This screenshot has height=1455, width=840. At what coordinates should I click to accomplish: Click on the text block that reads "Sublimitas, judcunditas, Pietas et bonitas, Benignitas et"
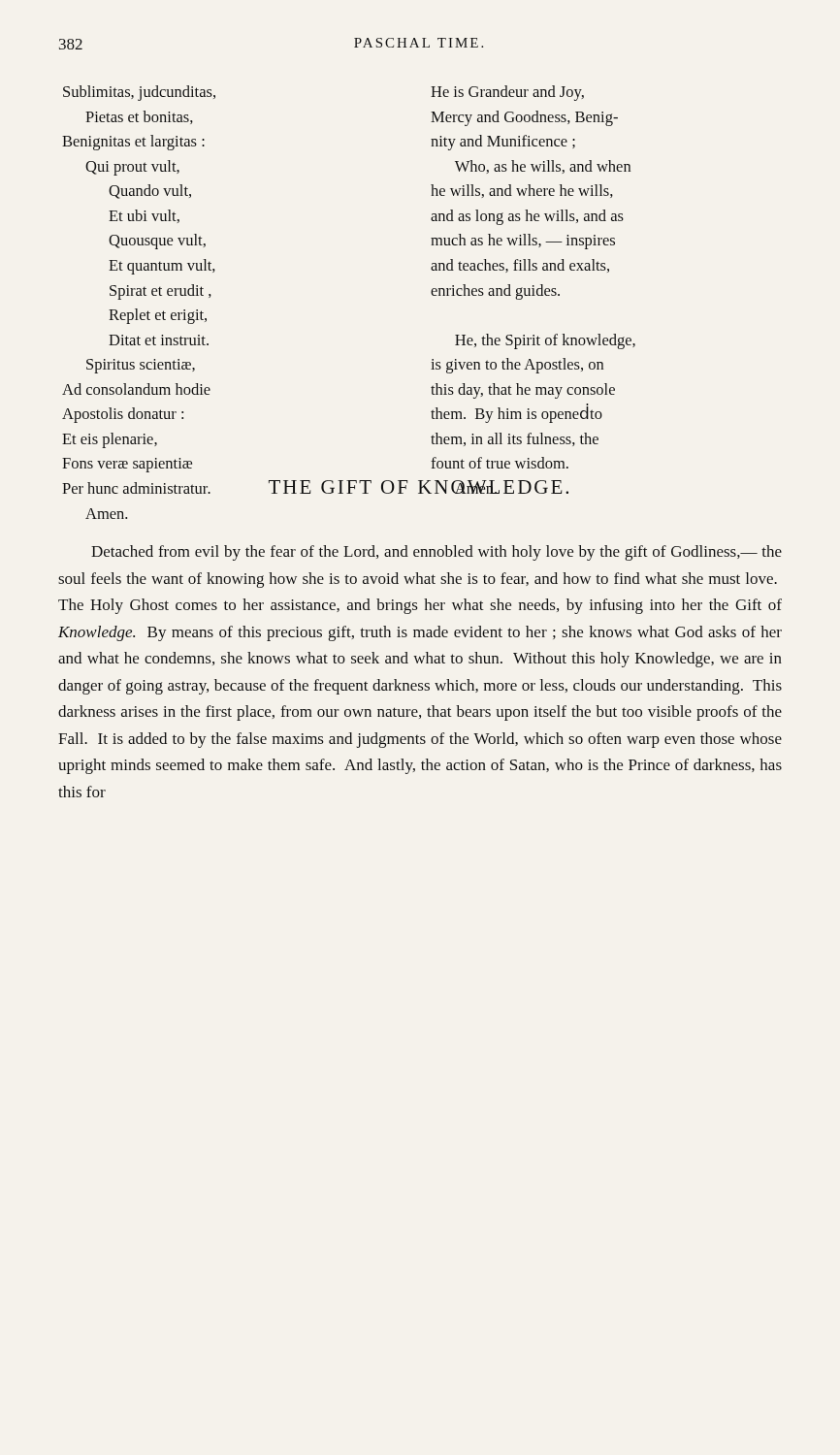coord(139,302)
